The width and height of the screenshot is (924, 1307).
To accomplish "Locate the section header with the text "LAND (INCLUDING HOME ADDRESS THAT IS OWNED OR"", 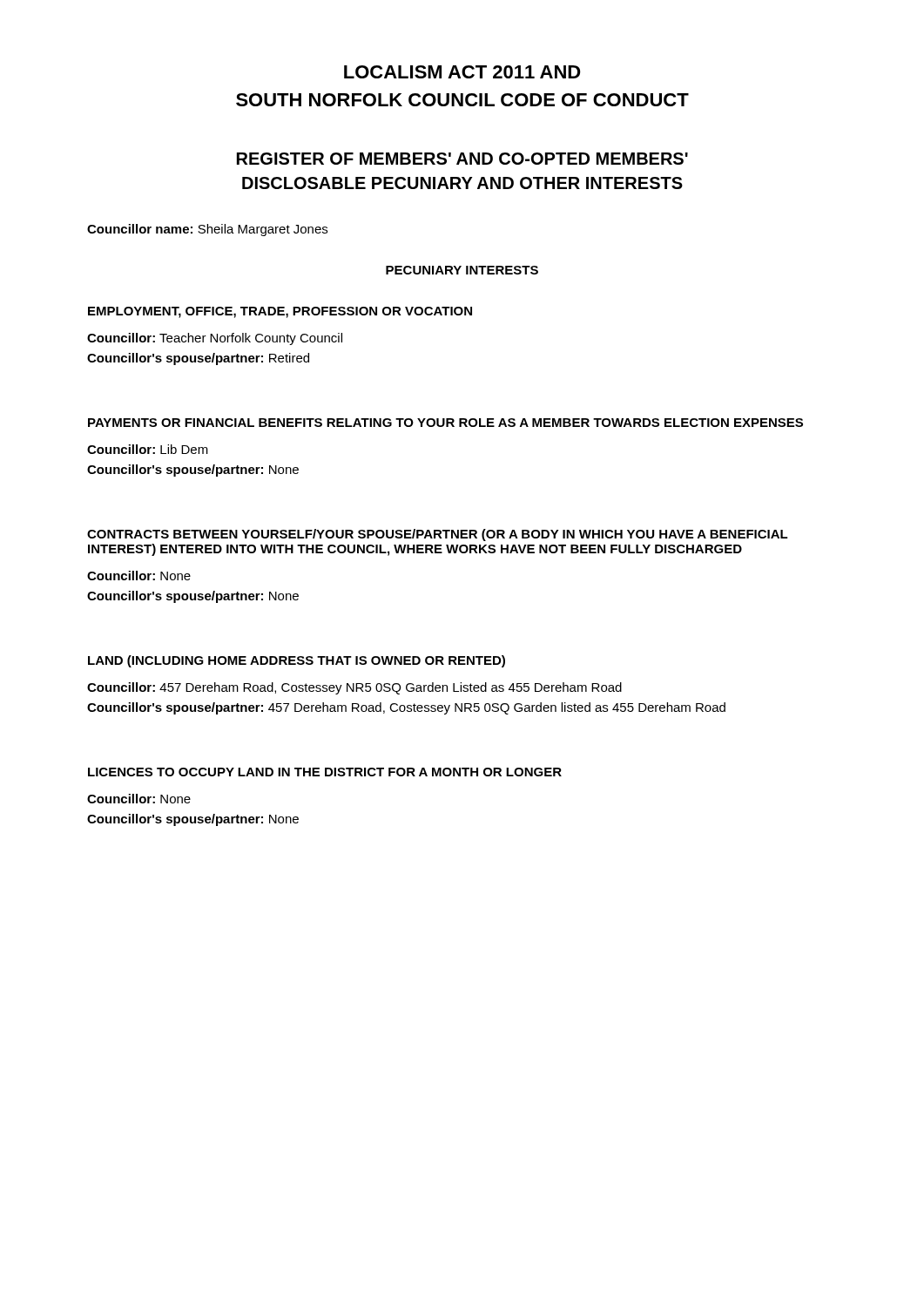I will point(296,660).
